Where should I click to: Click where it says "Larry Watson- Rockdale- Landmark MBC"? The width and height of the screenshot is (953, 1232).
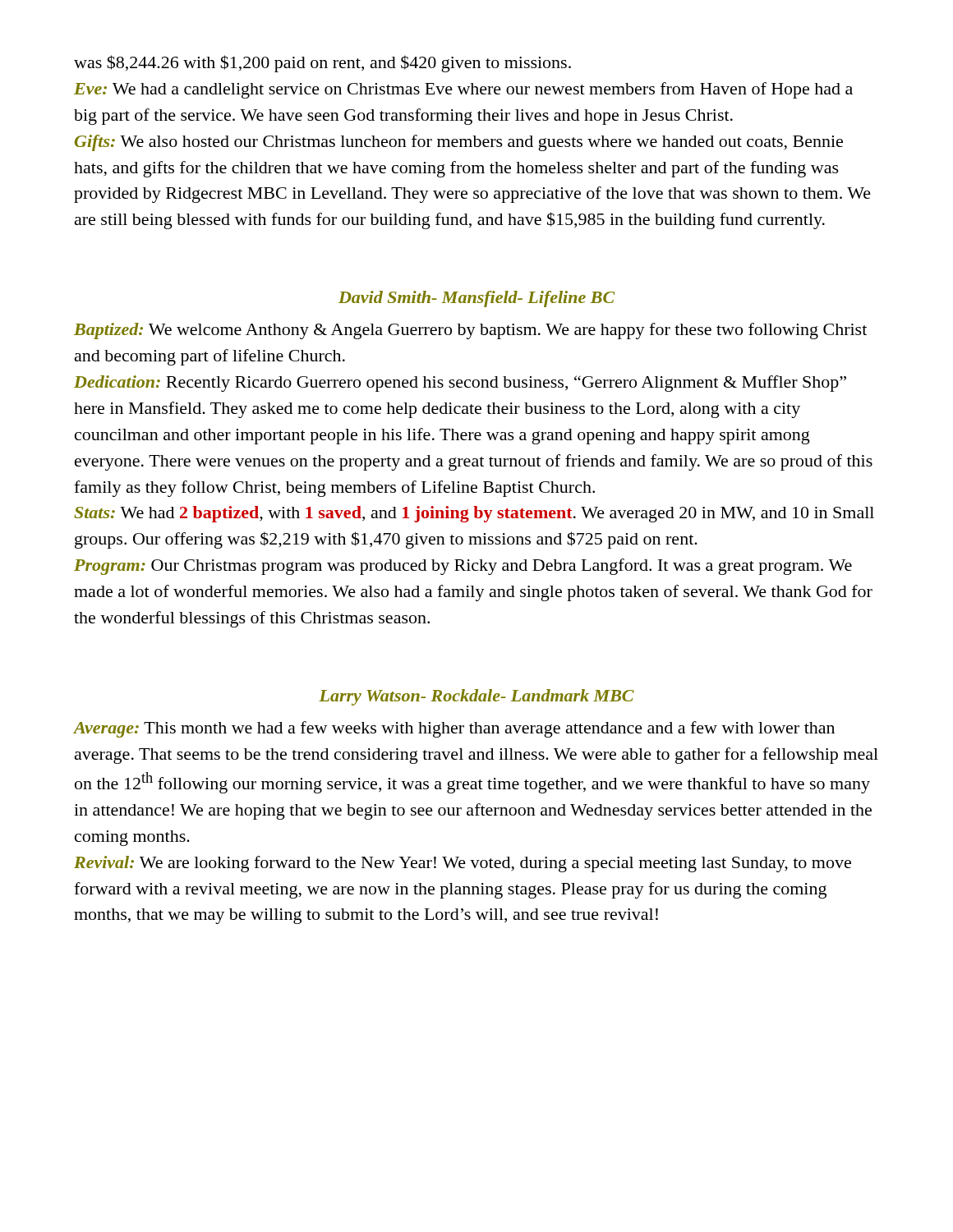(x=476, y=695)
